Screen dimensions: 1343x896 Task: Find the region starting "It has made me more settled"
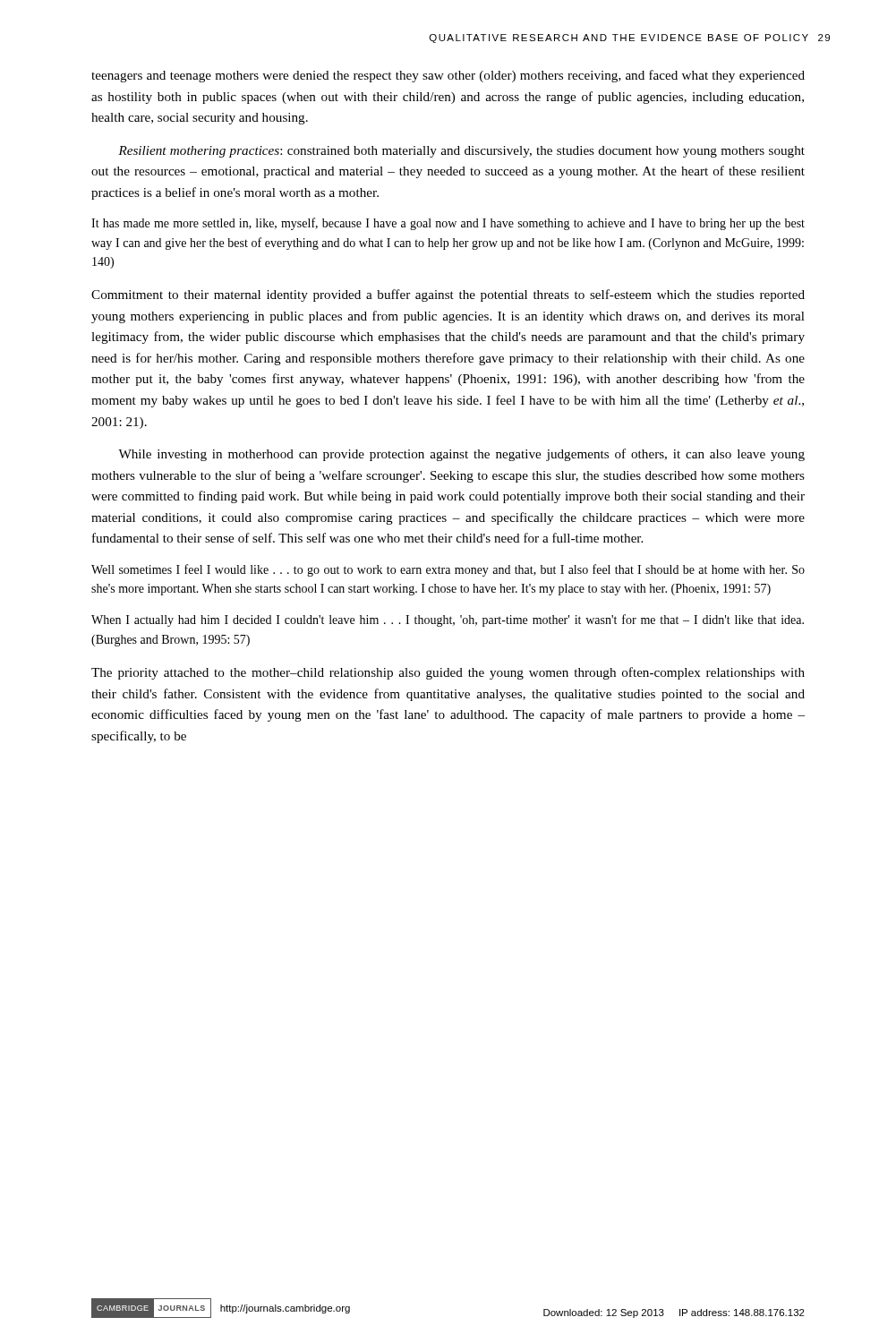448,243
